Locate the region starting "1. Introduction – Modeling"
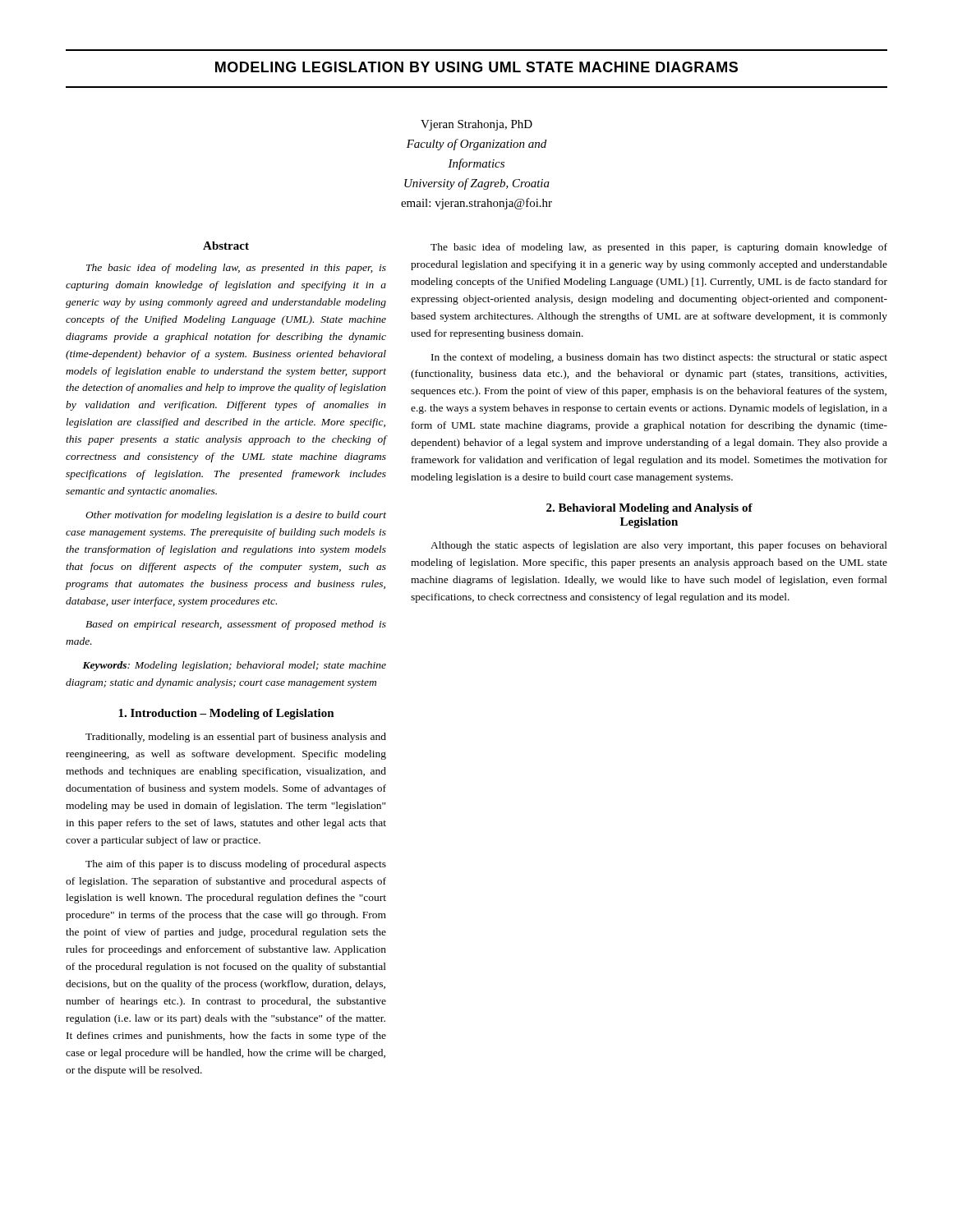953x1232 pixels. tap(226, 713)
